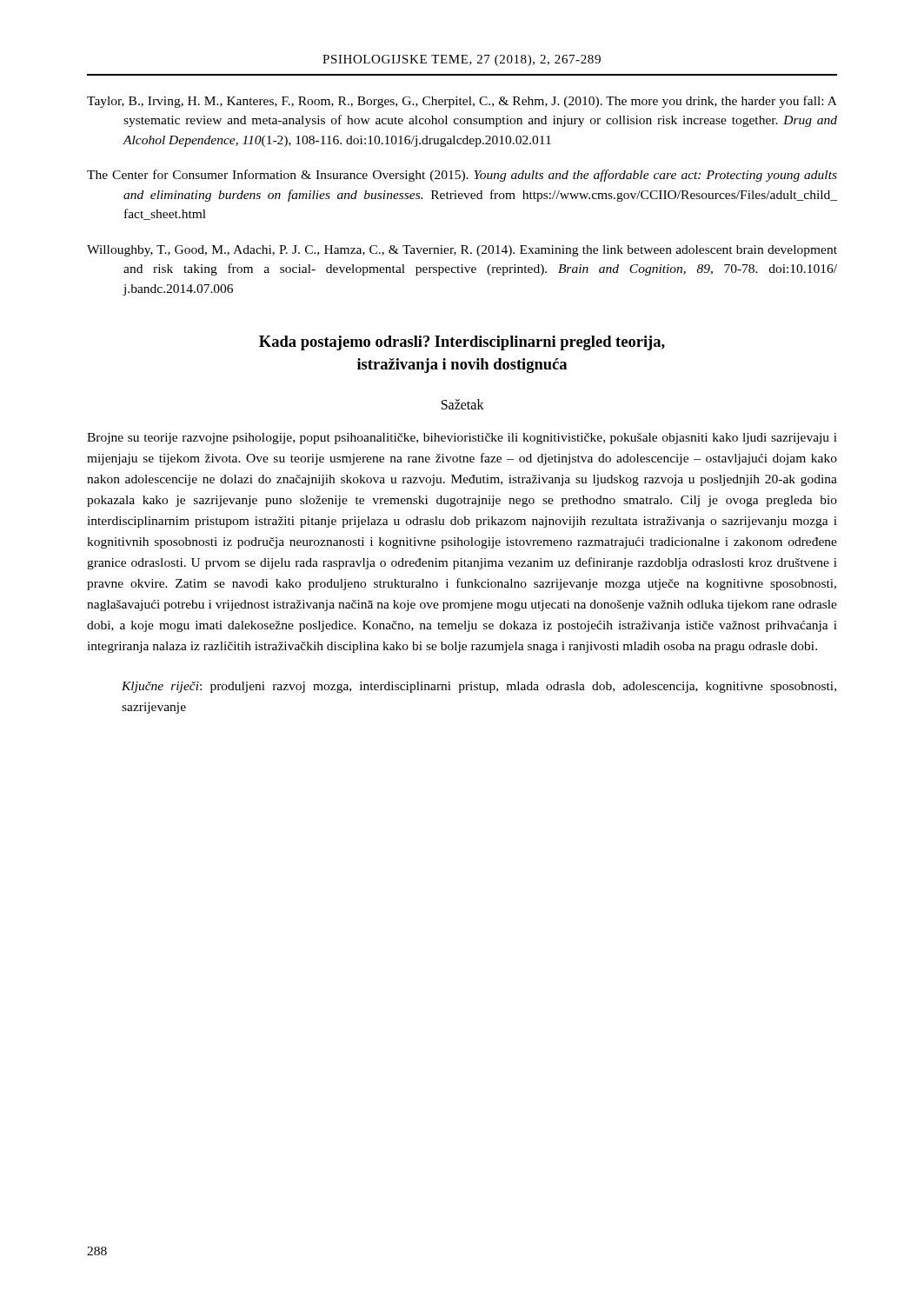924x1304 pixels.
Task: Select the text block containing "Ključne riječi: produljeni razvoj mozga, interdisciplinarni pristup,"
Action: [x=479, y=696]
